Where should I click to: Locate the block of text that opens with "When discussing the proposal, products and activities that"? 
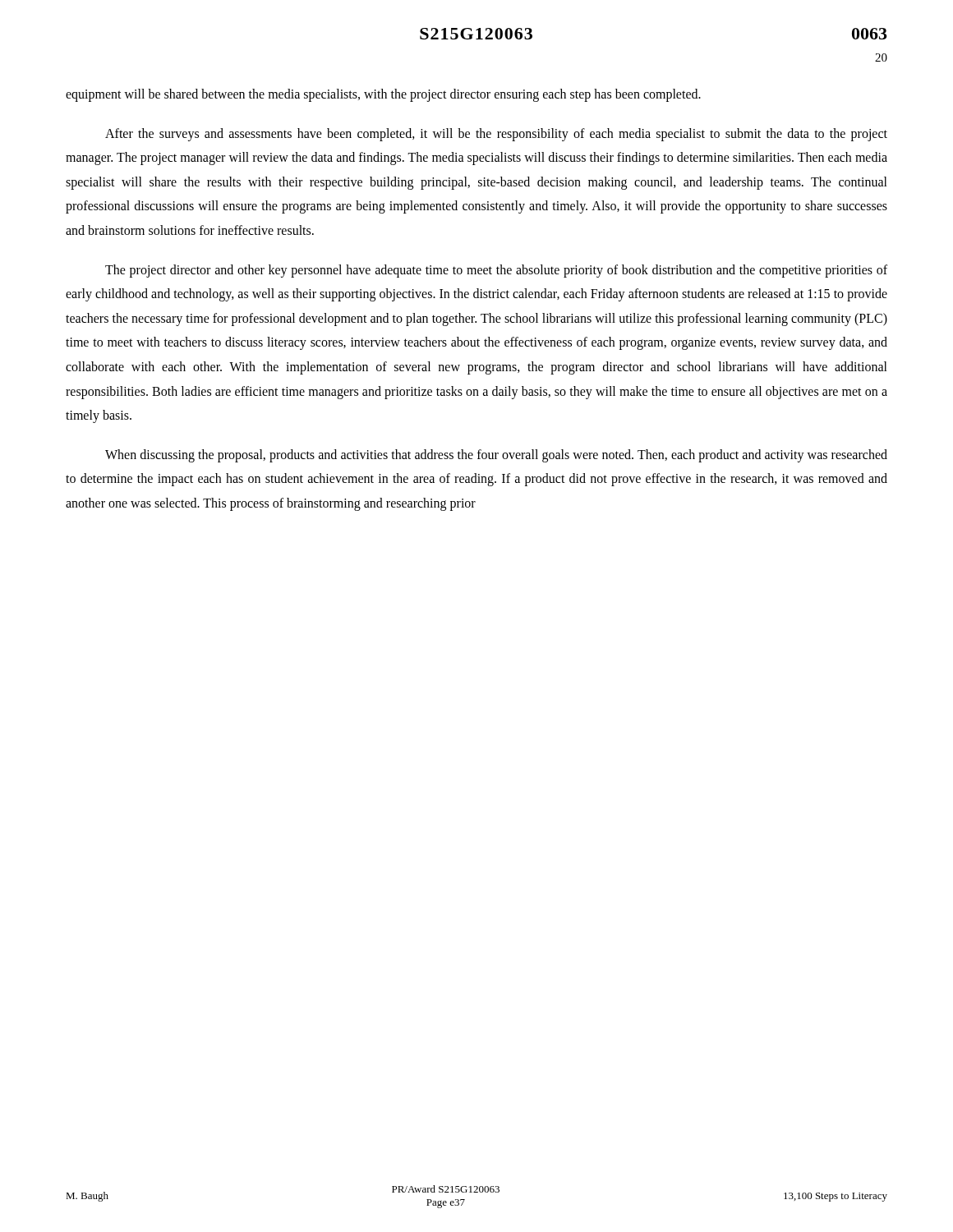(476, 479)
